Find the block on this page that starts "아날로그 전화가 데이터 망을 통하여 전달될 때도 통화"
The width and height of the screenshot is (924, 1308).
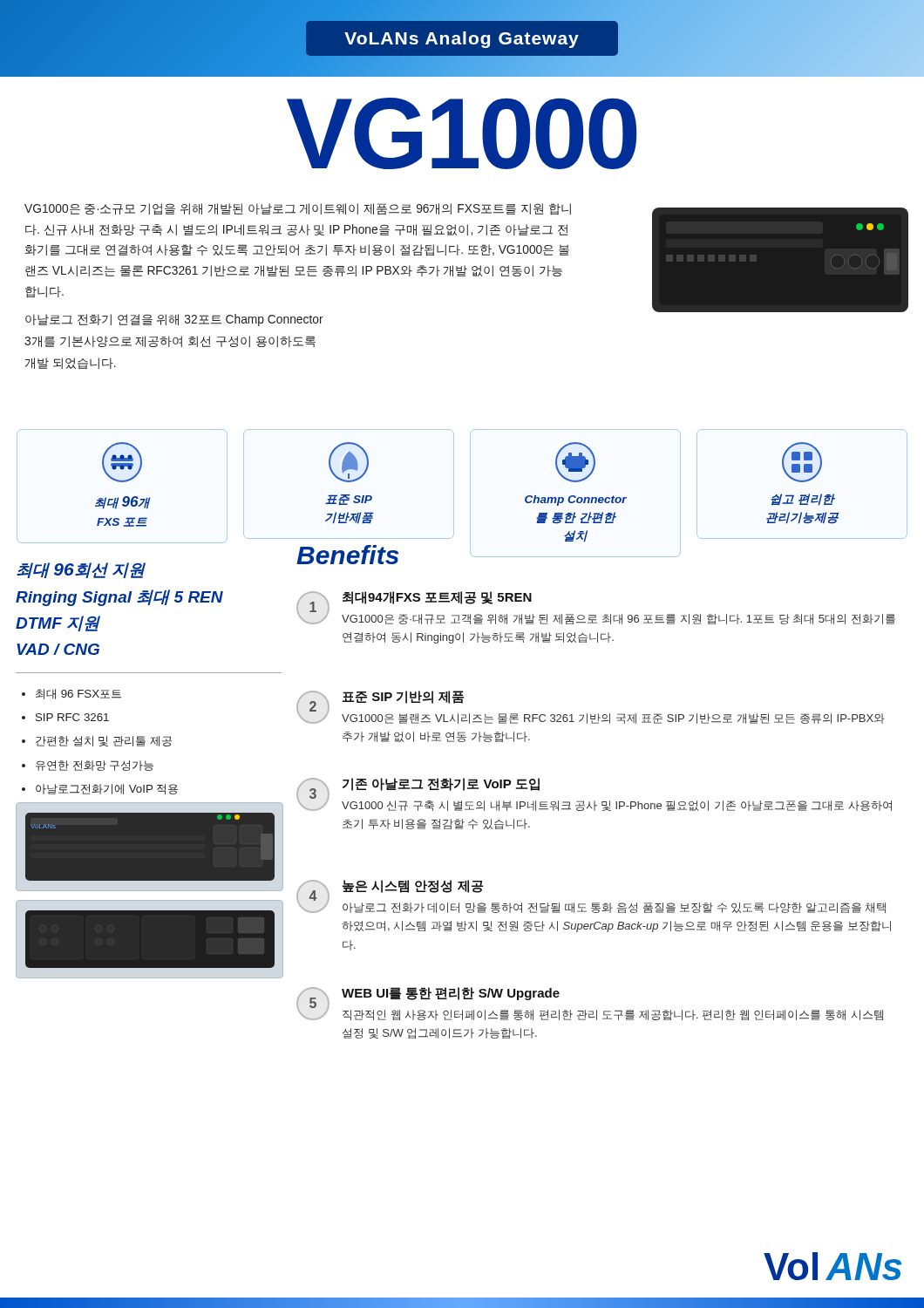coord(617,926)
